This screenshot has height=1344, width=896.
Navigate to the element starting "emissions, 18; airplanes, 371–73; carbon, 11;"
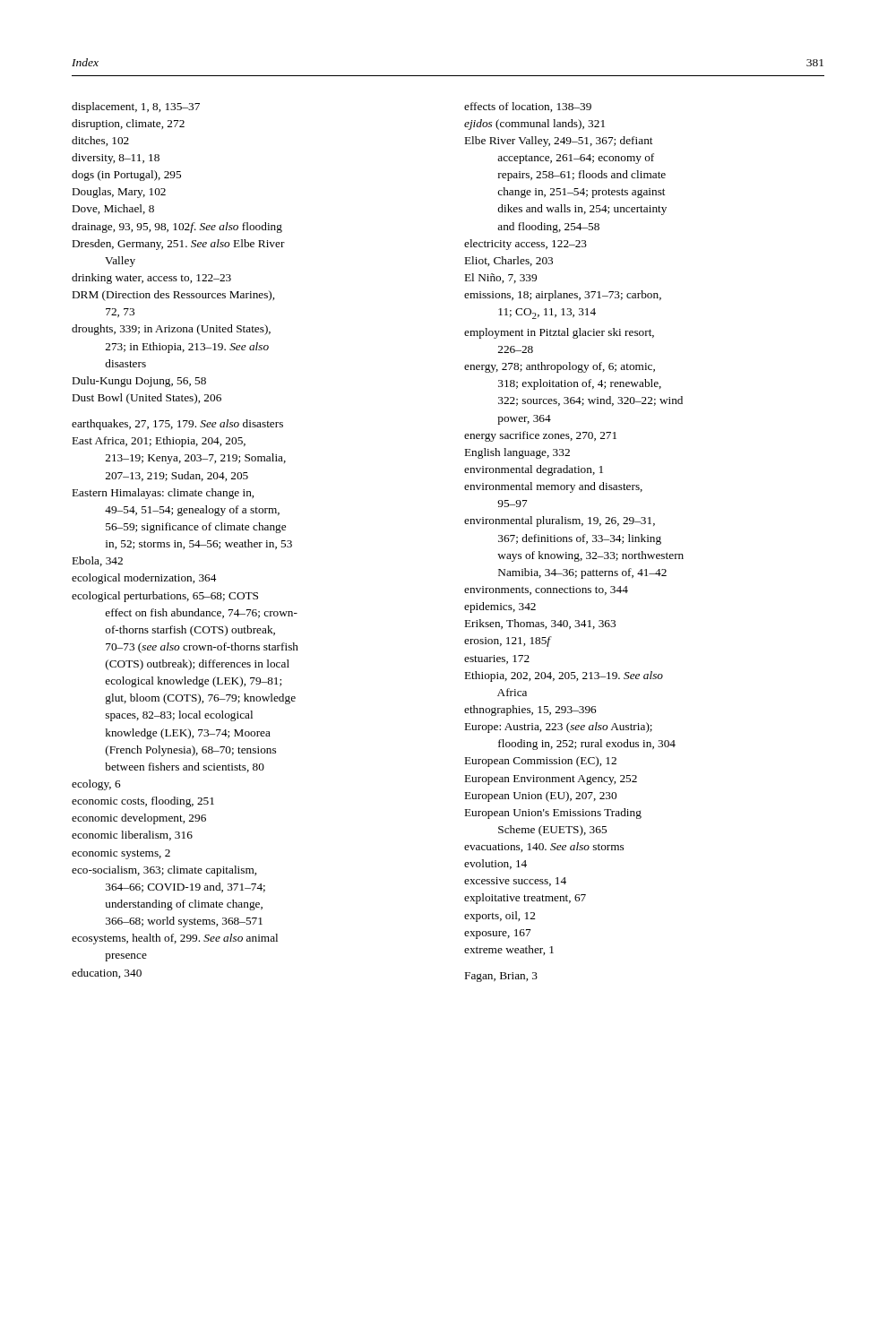pyautogui.click(x=563, y=304)
